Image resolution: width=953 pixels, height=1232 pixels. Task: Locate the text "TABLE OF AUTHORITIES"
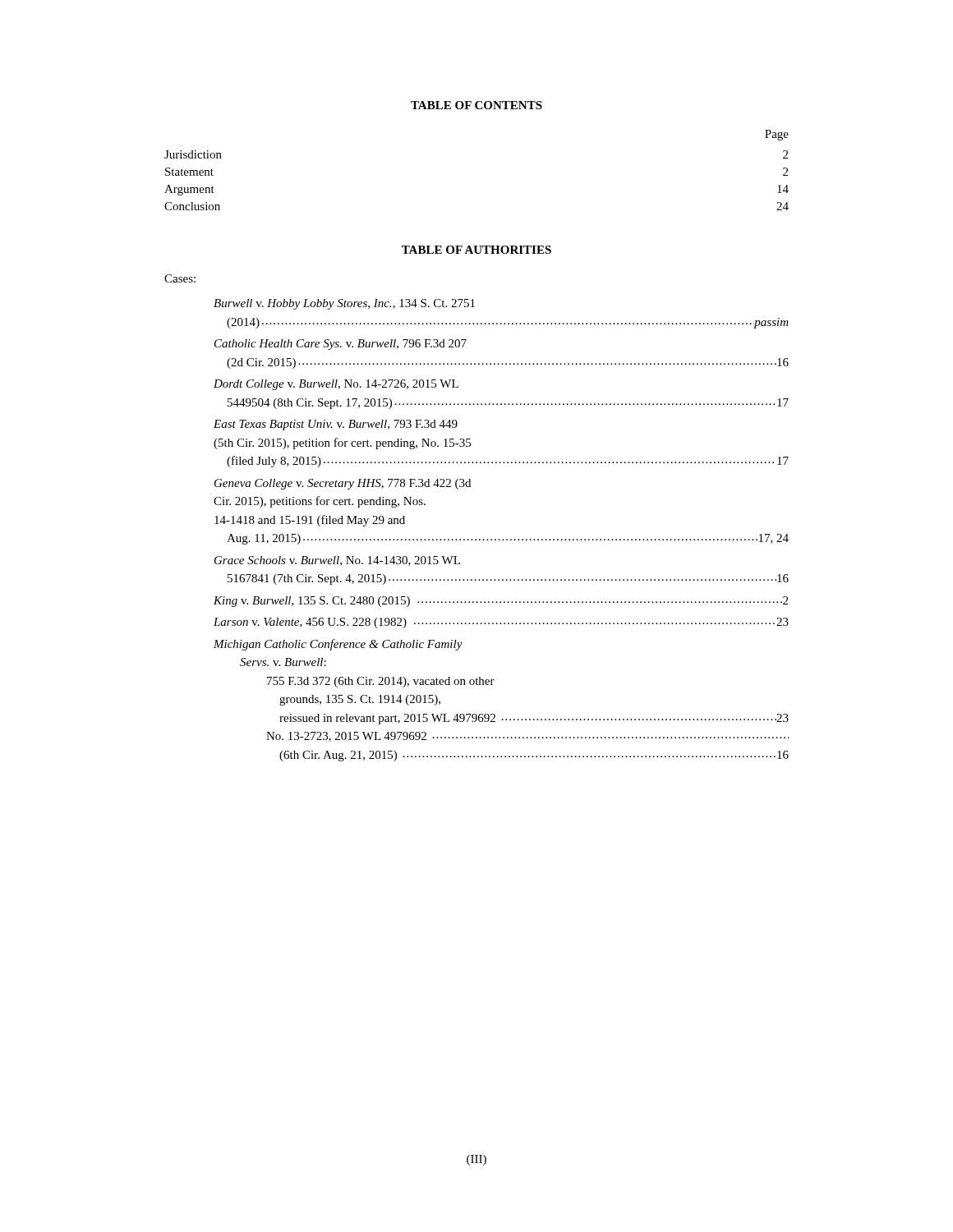click(x=476, y=250)
